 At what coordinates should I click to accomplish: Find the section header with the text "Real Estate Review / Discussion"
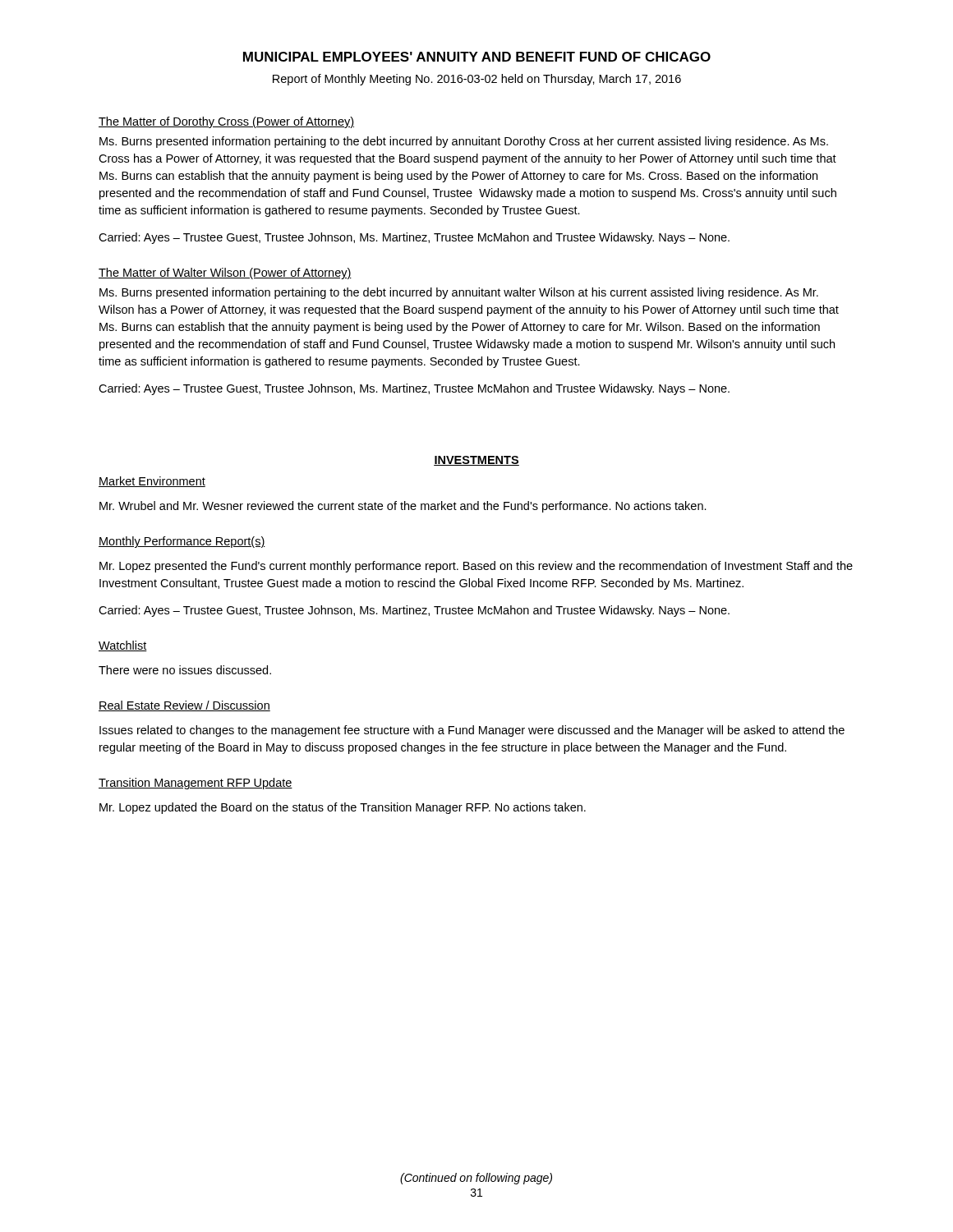(x=184, y=706)
